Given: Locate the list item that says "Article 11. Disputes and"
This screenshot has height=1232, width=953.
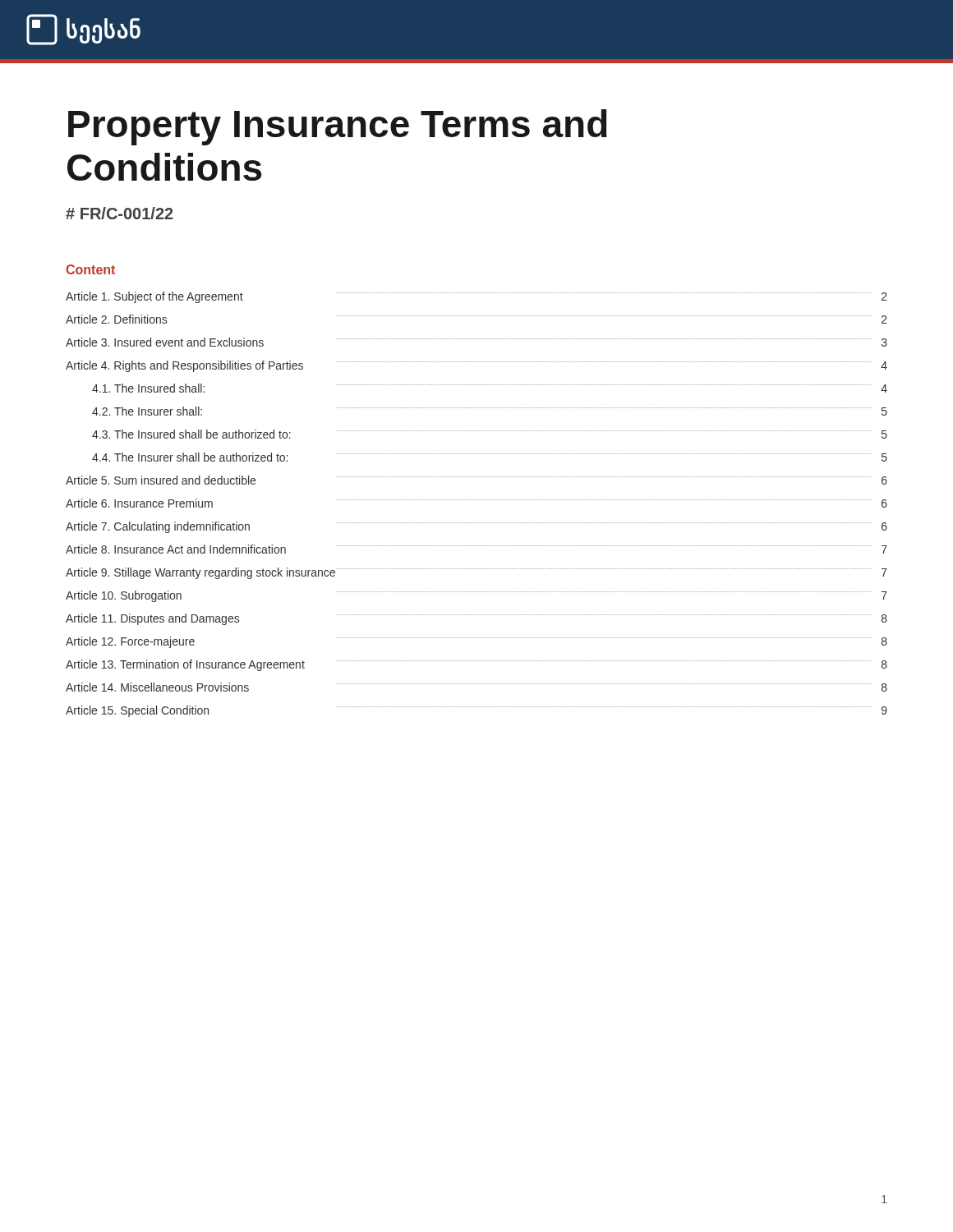Looking at the screenshot, I should (x=476, y=619).
